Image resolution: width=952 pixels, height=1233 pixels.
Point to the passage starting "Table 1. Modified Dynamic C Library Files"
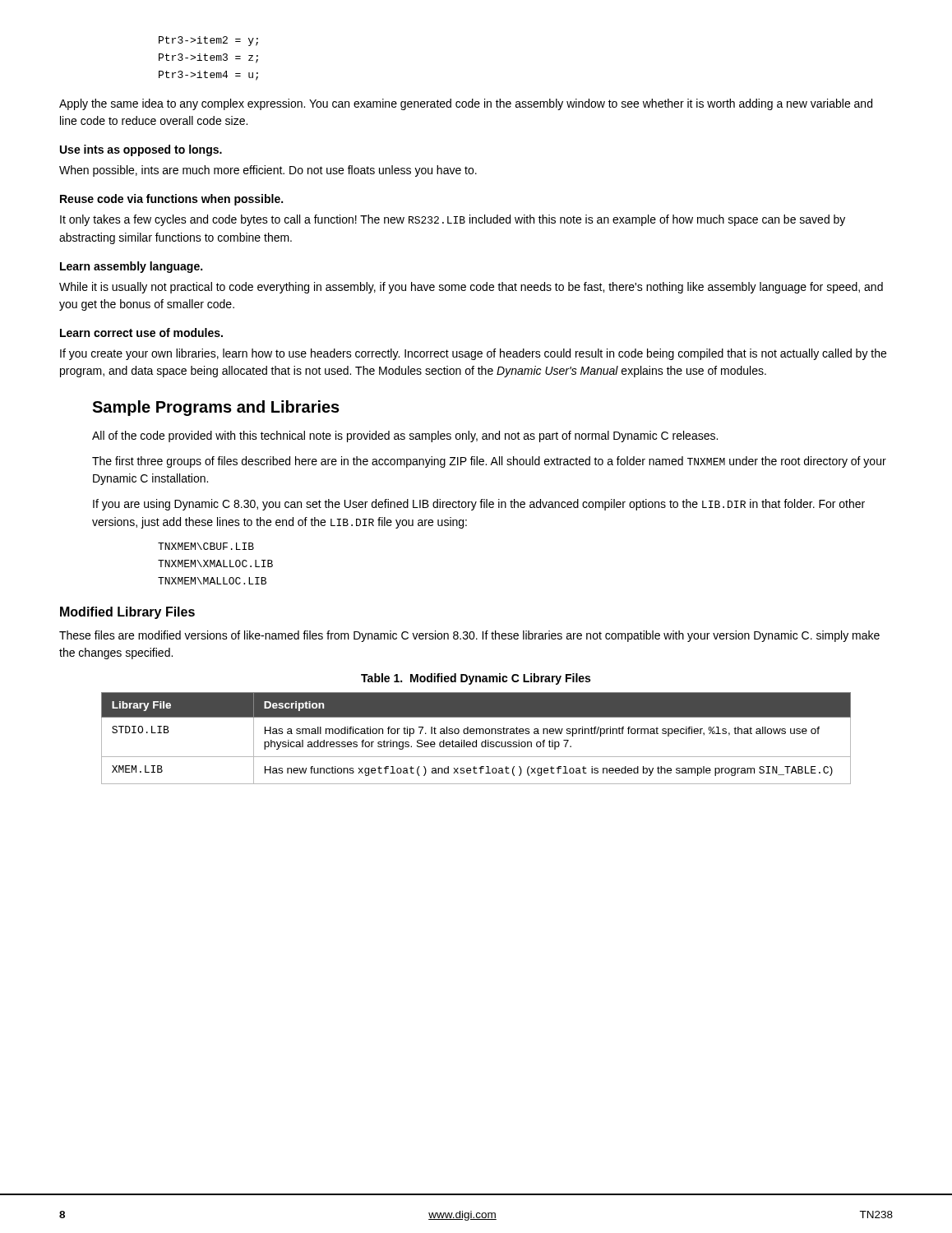(x=476, y=678)
